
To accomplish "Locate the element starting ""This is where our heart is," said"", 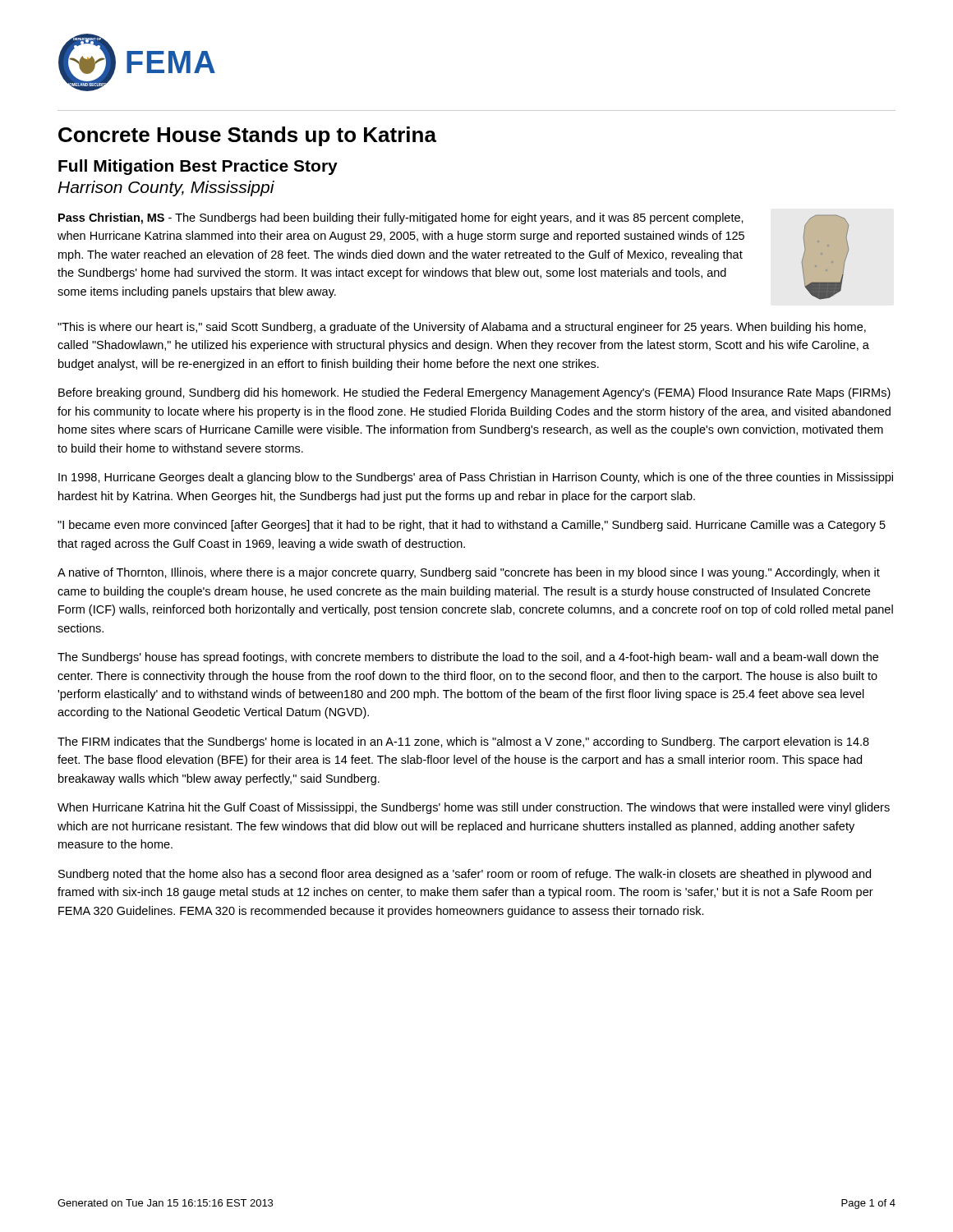I will 463,345.
